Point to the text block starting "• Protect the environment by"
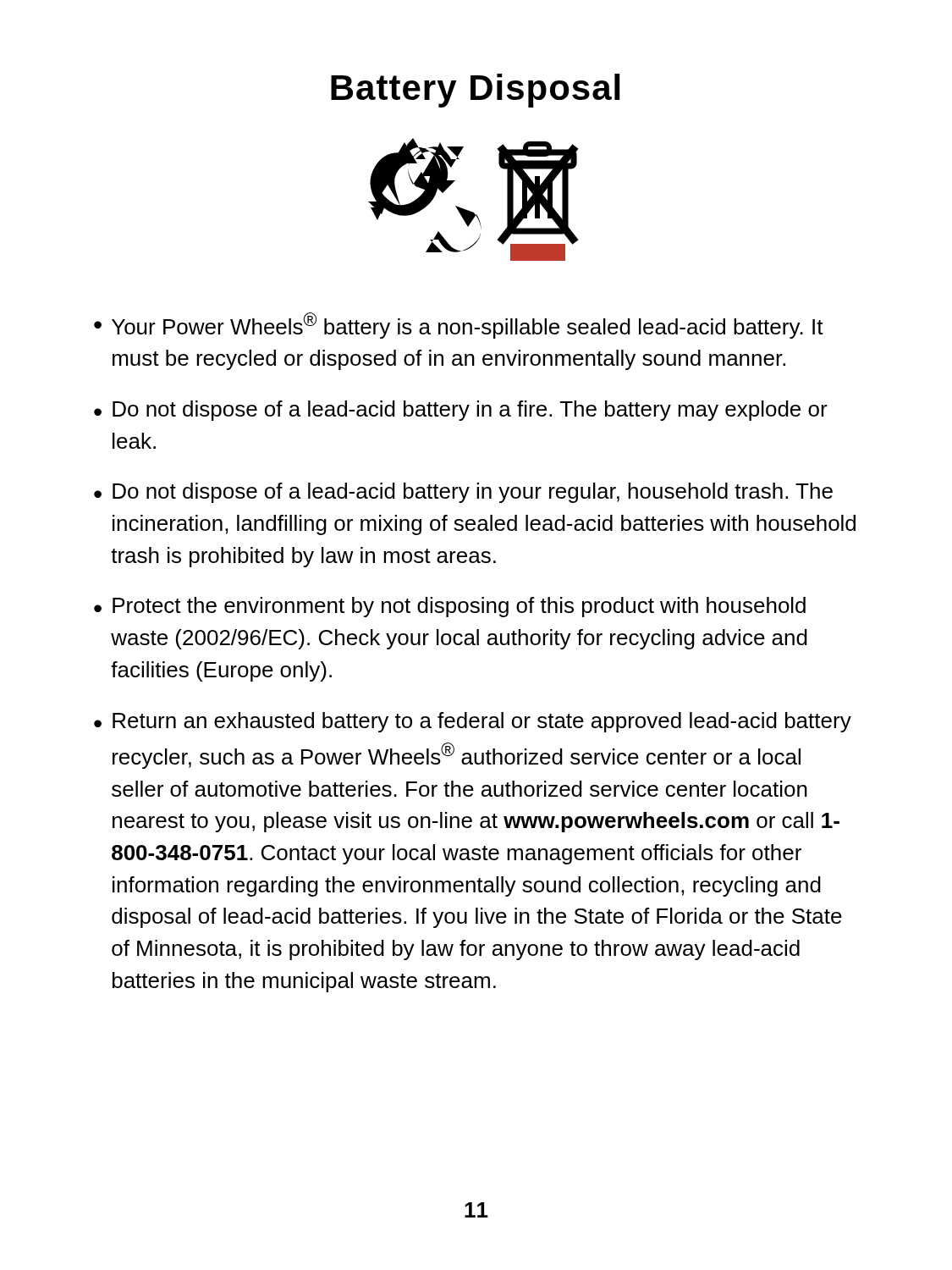Viewport: 952px width, 1270px height. [x=476, y=638]
